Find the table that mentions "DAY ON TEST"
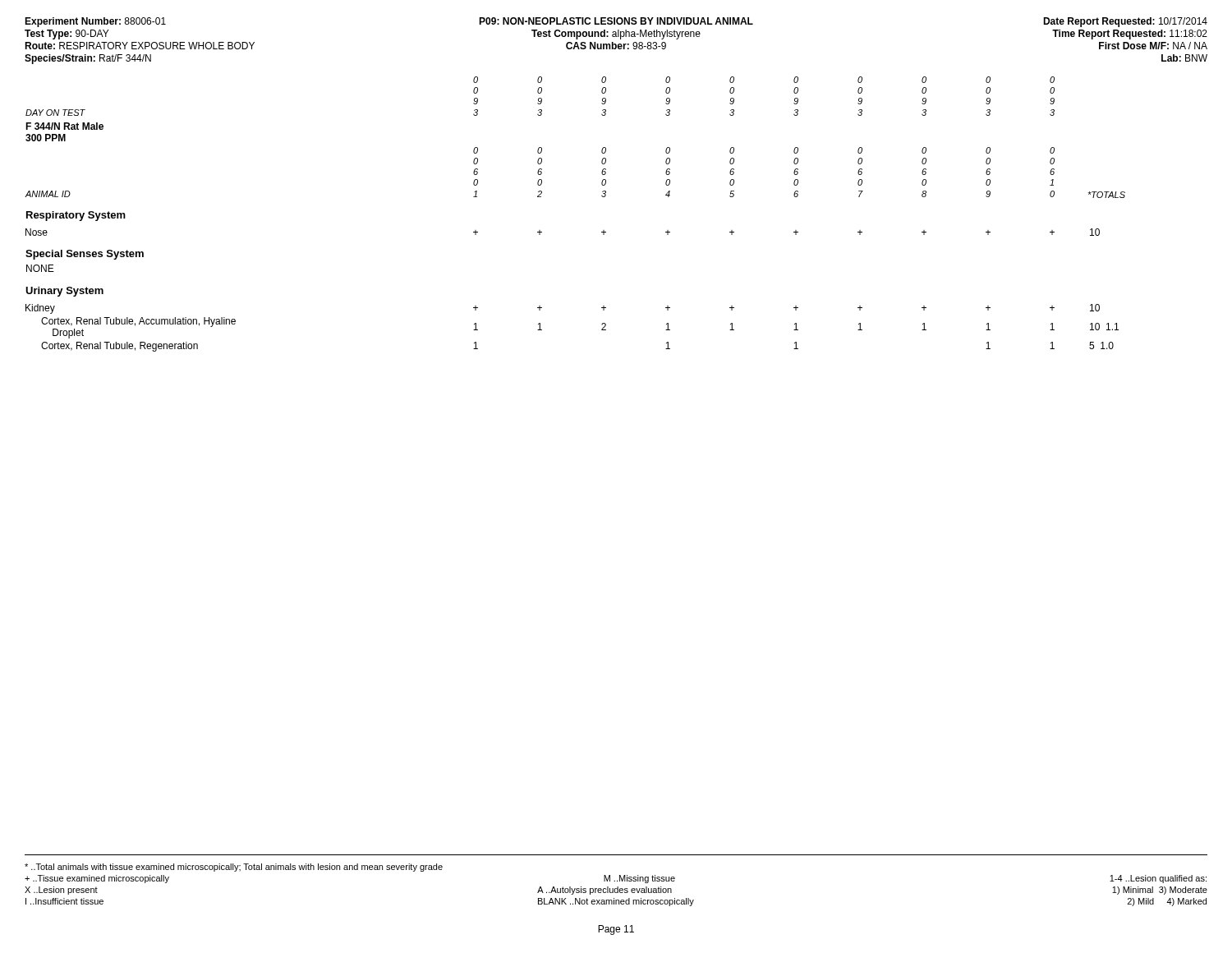The image size is (1232, 953). (x=616, y=213)
